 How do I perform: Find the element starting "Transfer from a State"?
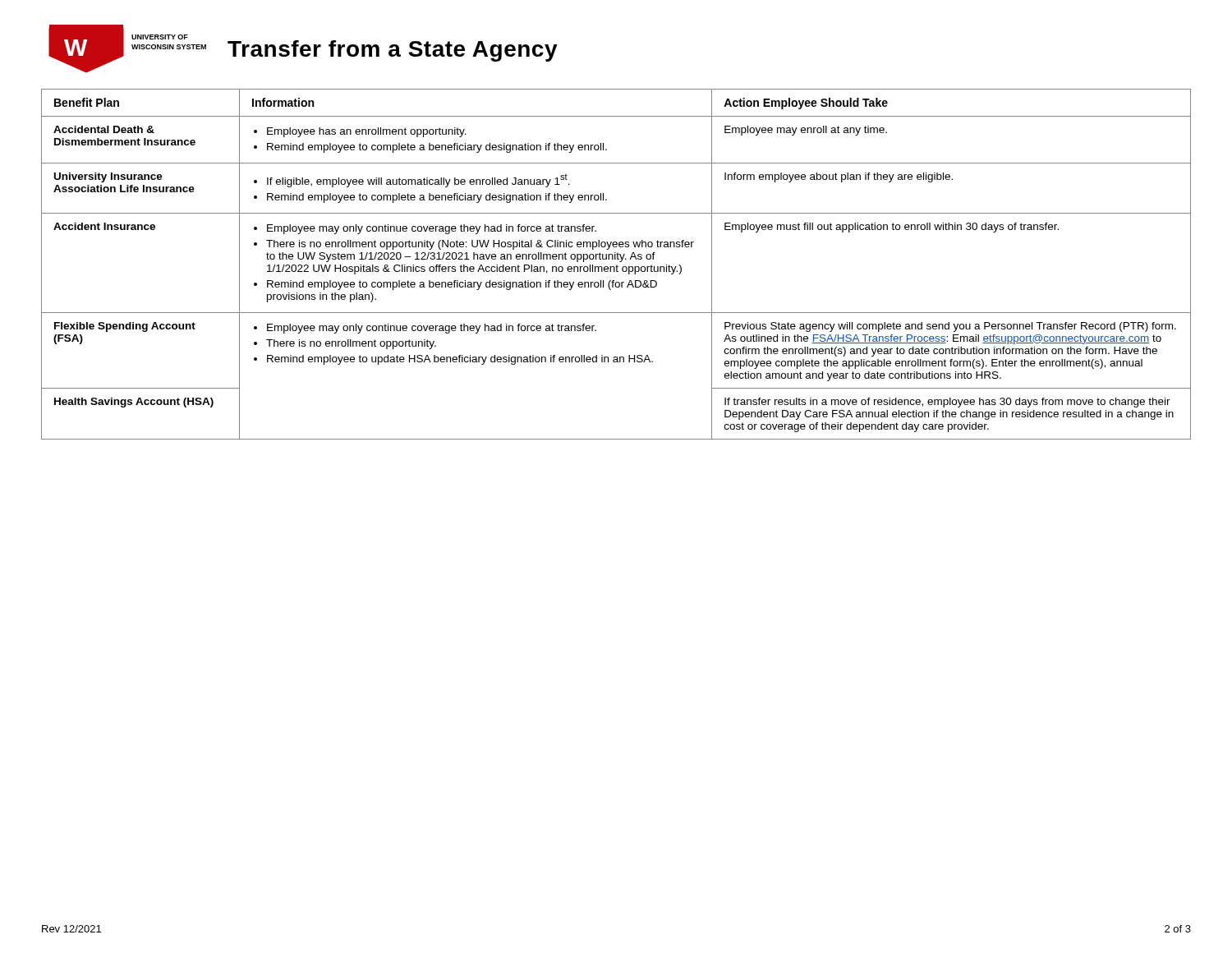coord(393,49)
